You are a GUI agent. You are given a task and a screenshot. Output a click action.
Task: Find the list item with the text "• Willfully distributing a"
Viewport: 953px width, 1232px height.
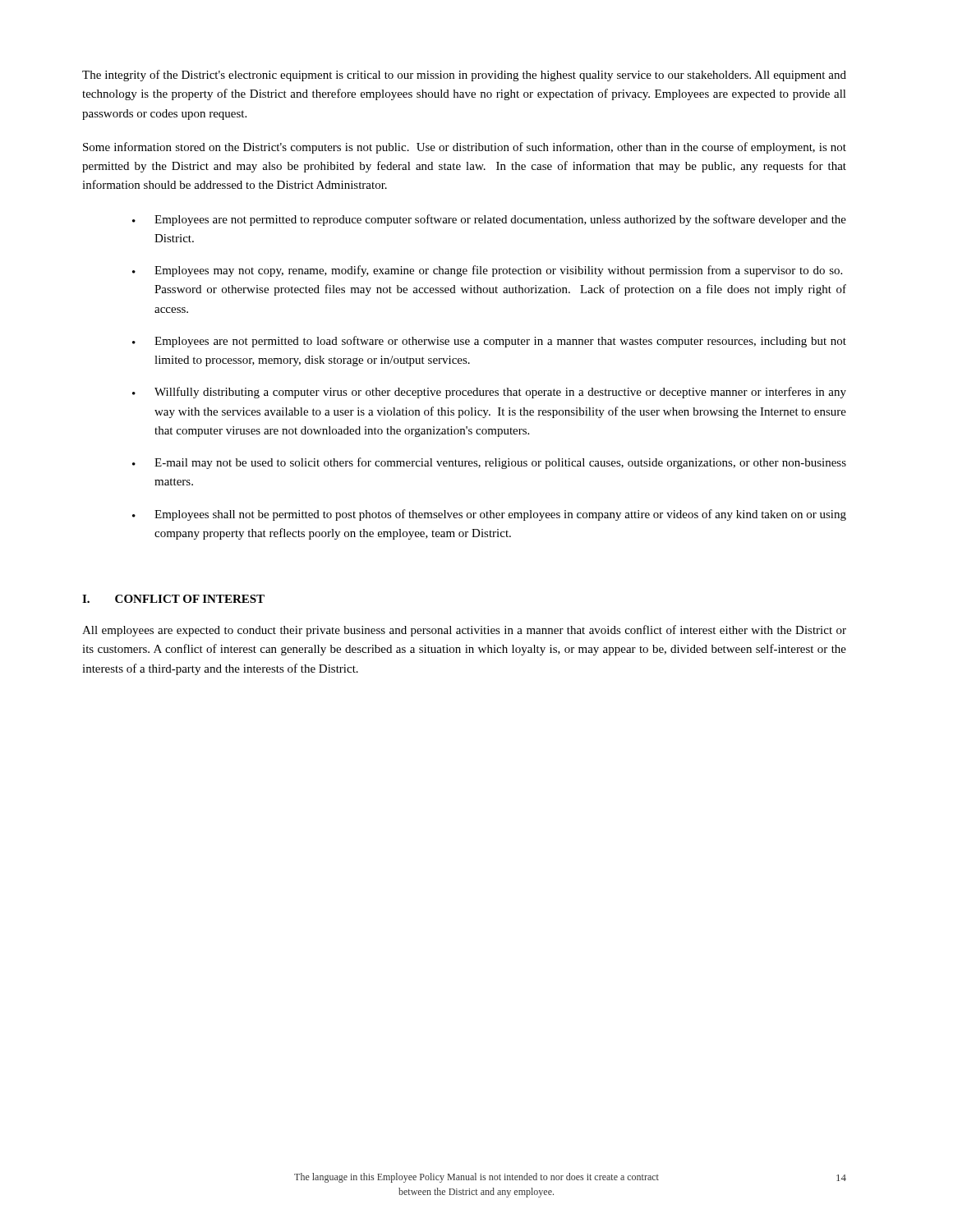pos(489,412)
